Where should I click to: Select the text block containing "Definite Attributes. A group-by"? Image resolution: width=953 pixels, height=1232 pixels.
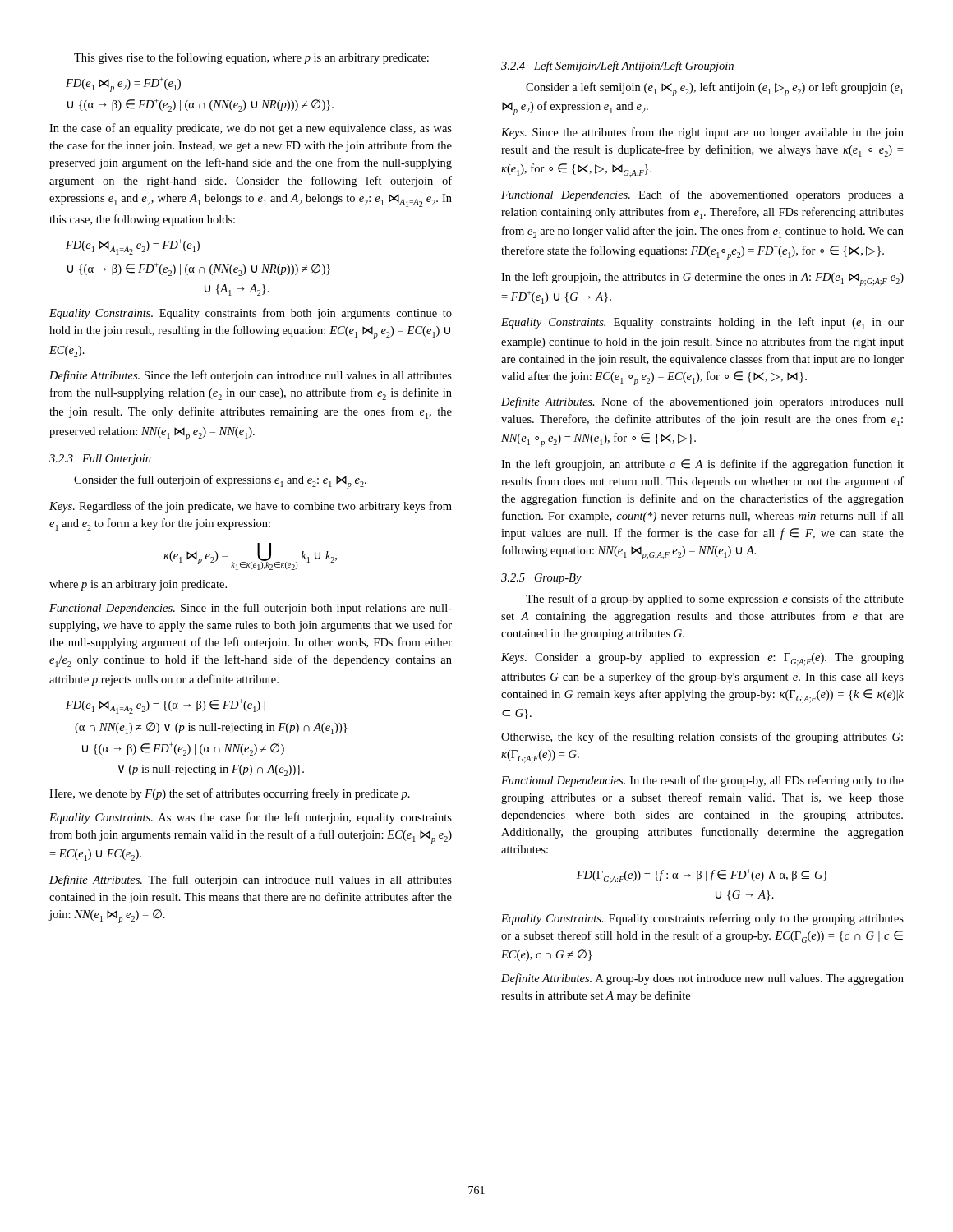(702, 987)
